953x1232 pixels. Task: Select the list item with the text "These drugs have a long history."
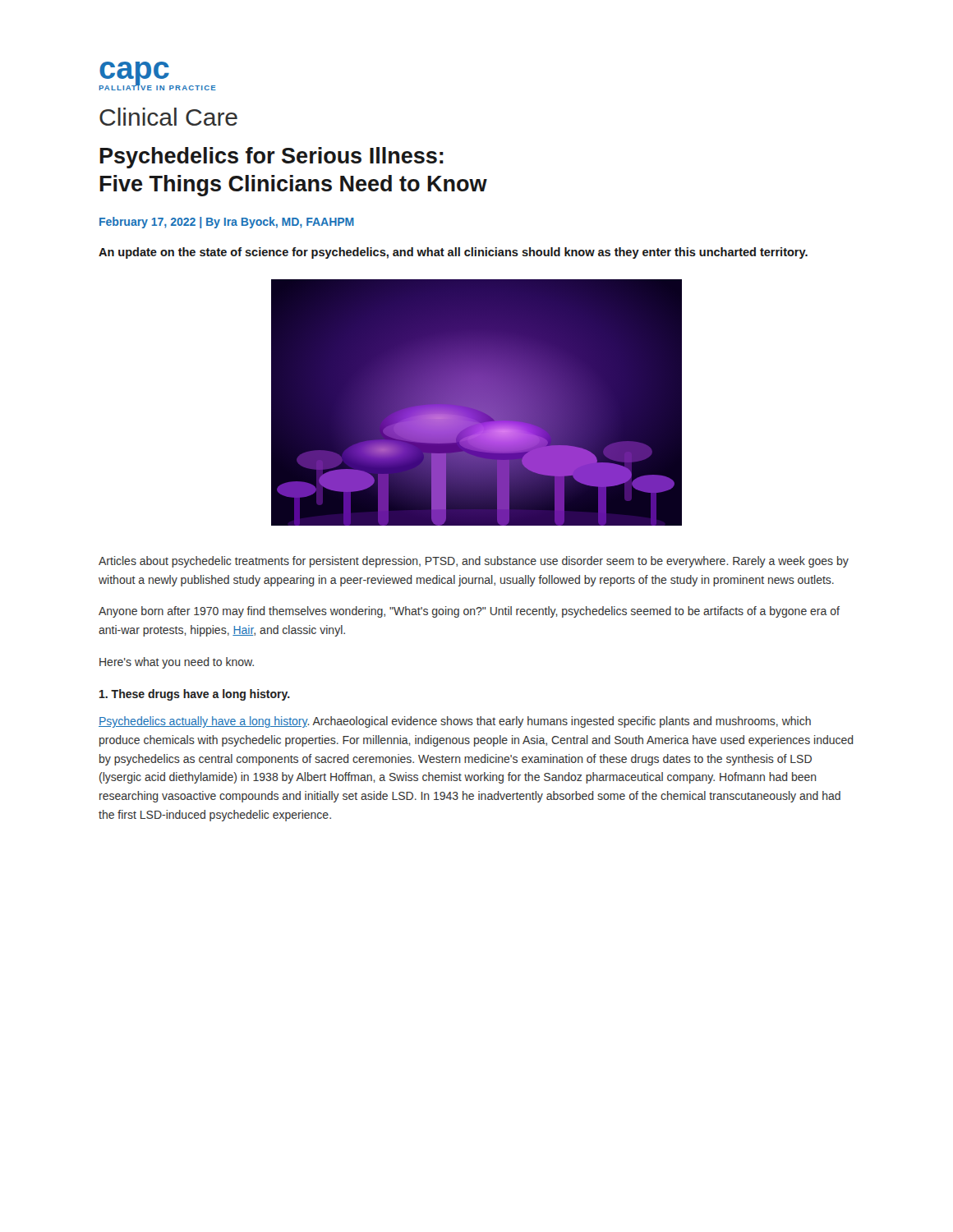(194, 694)
